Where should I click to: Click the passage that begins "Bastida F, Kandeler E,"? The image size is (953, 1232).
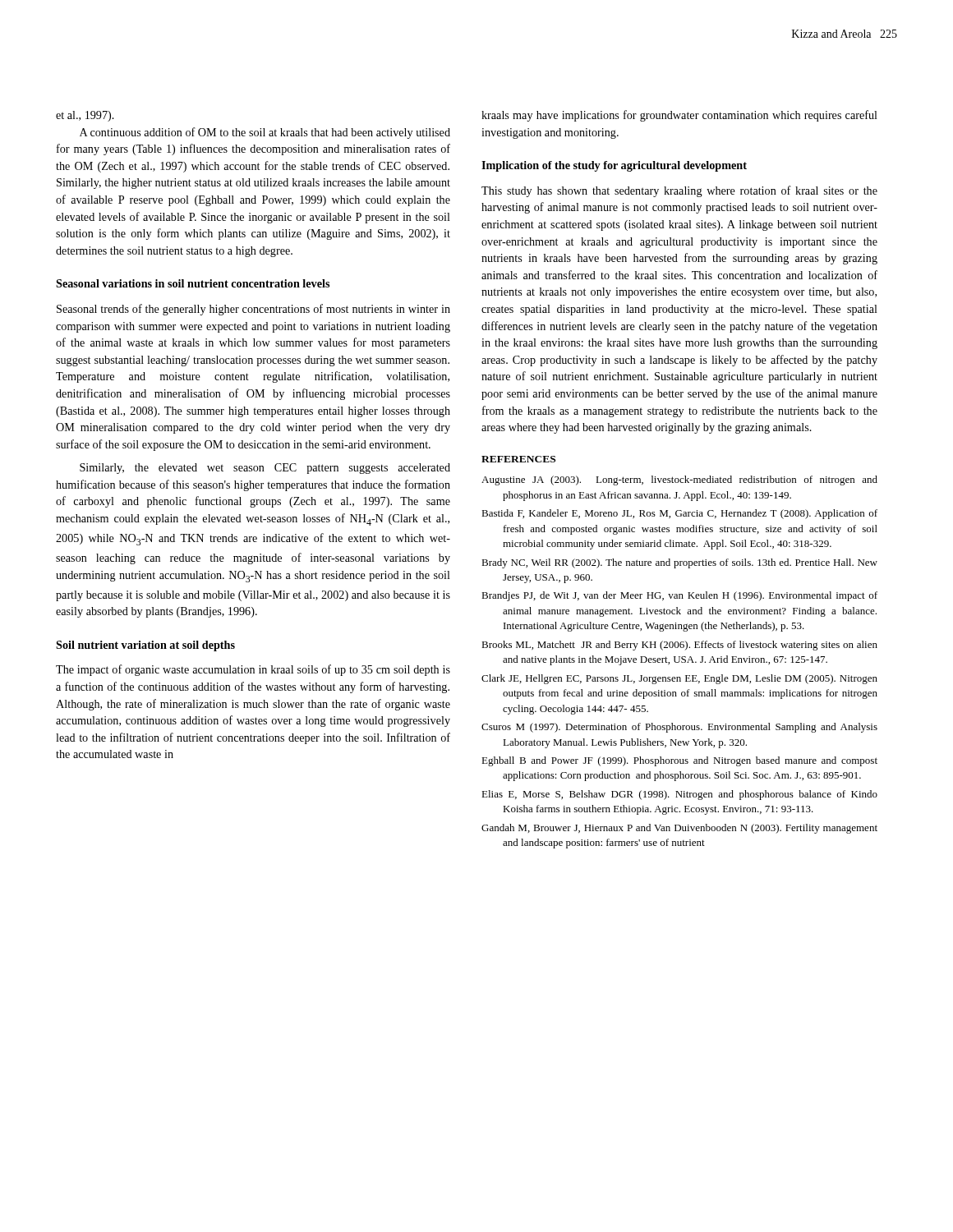679,528
